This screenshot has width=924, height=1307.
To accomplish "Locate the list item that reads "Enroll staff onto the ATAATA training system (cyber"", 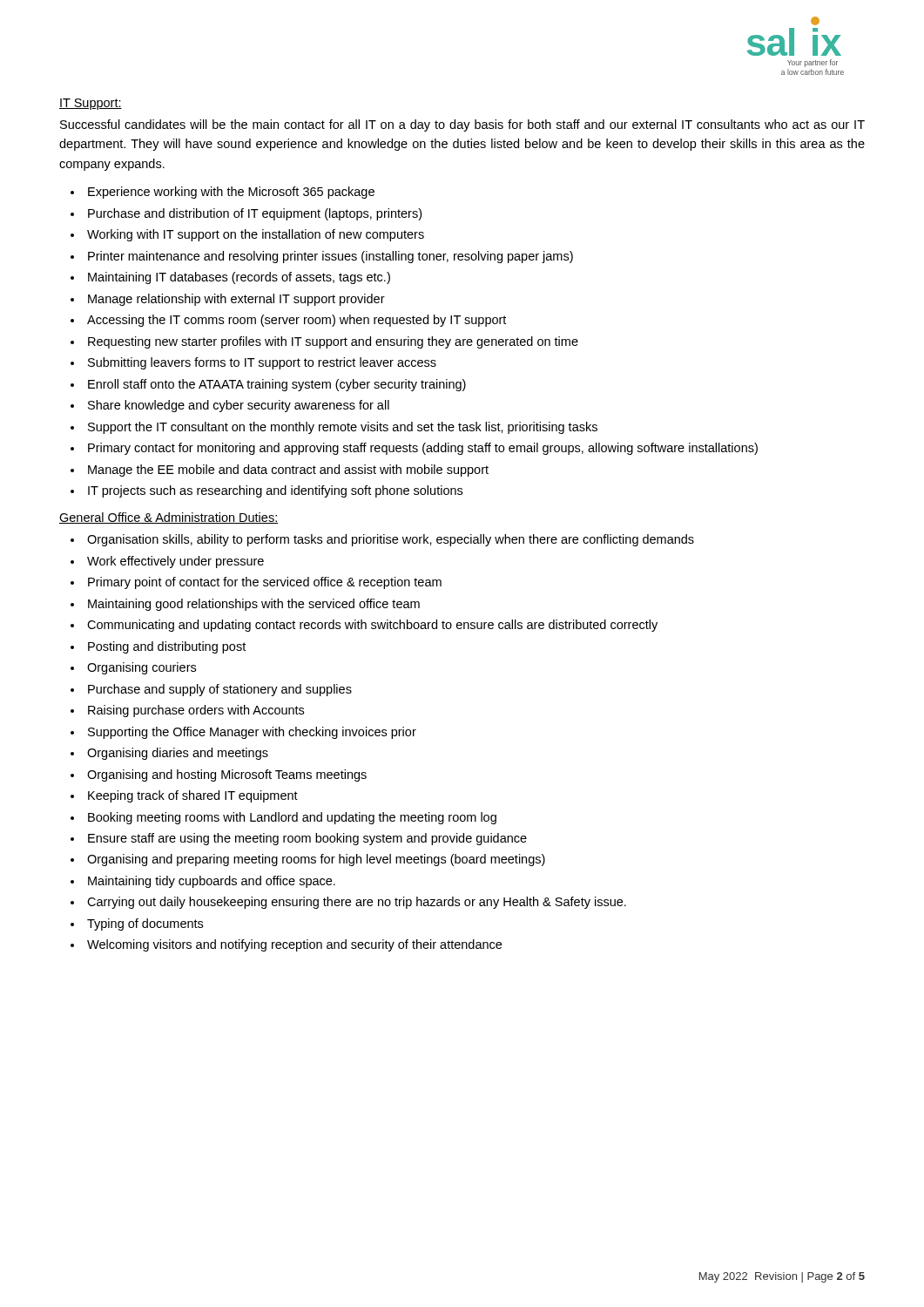I will point(277,384).
